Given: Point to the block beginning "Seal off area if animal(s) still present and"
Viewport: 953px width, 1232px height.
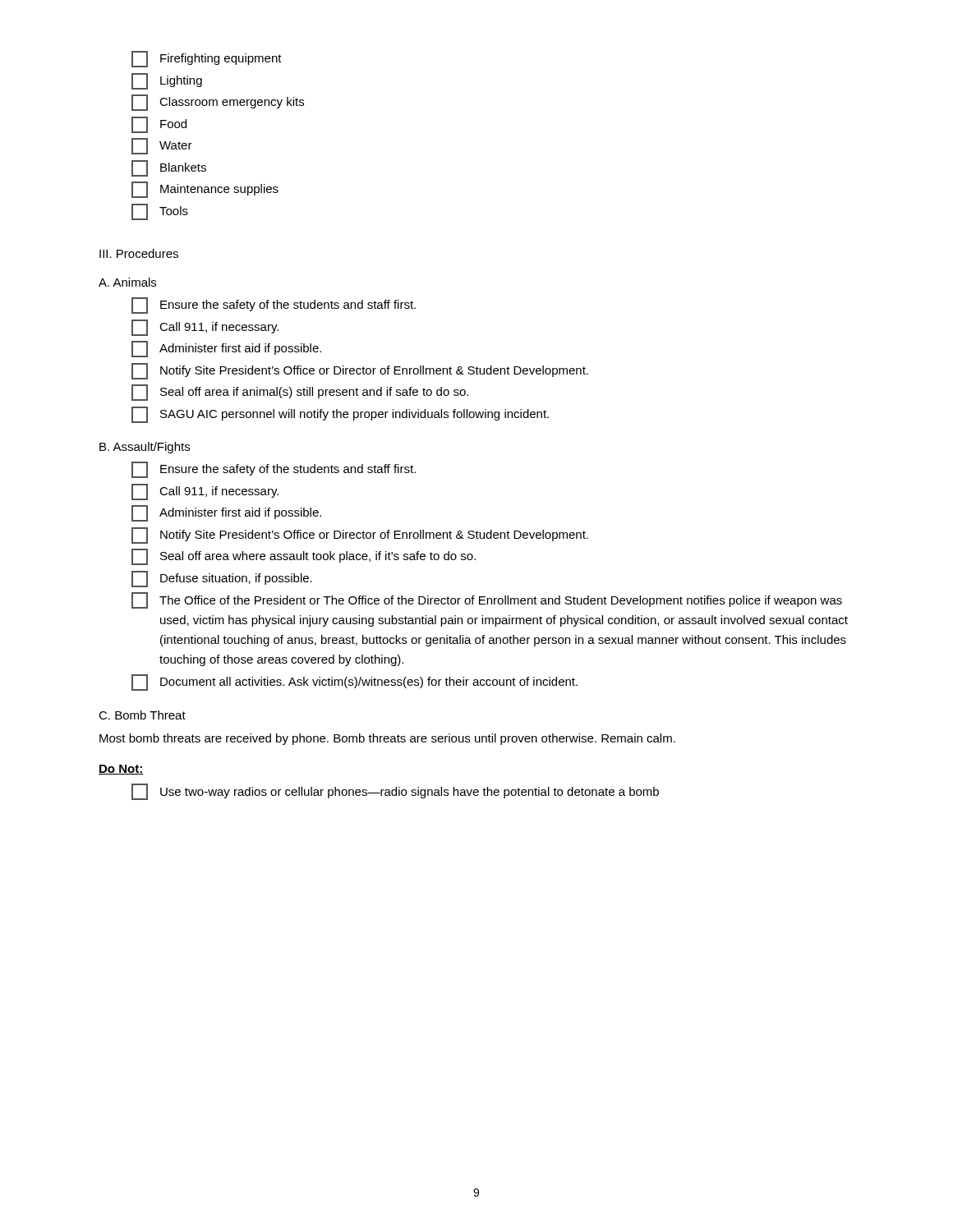Looking at the screenshot, I should 300,393.
